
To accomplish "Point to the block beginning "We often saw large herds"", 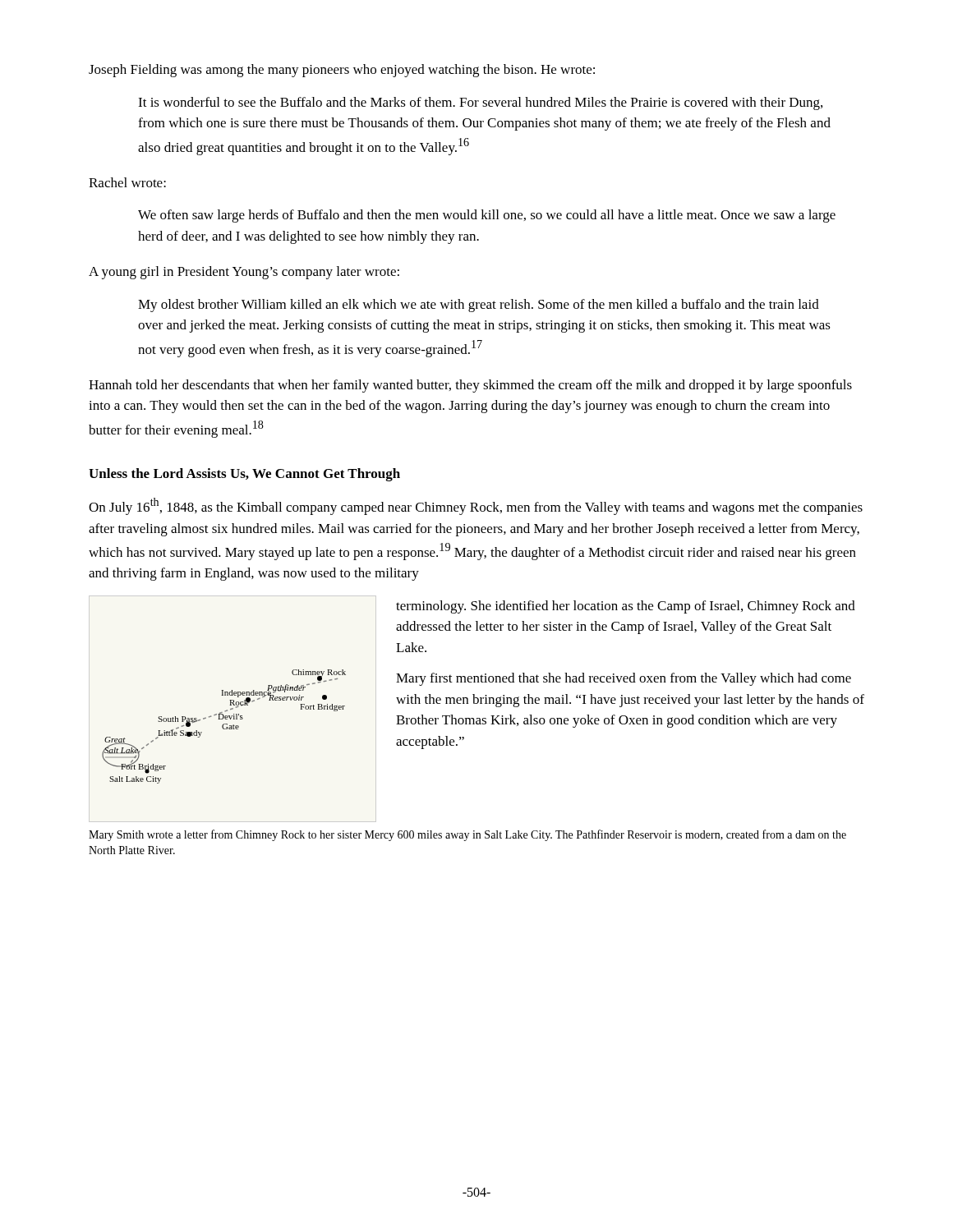I will [487, 225].
